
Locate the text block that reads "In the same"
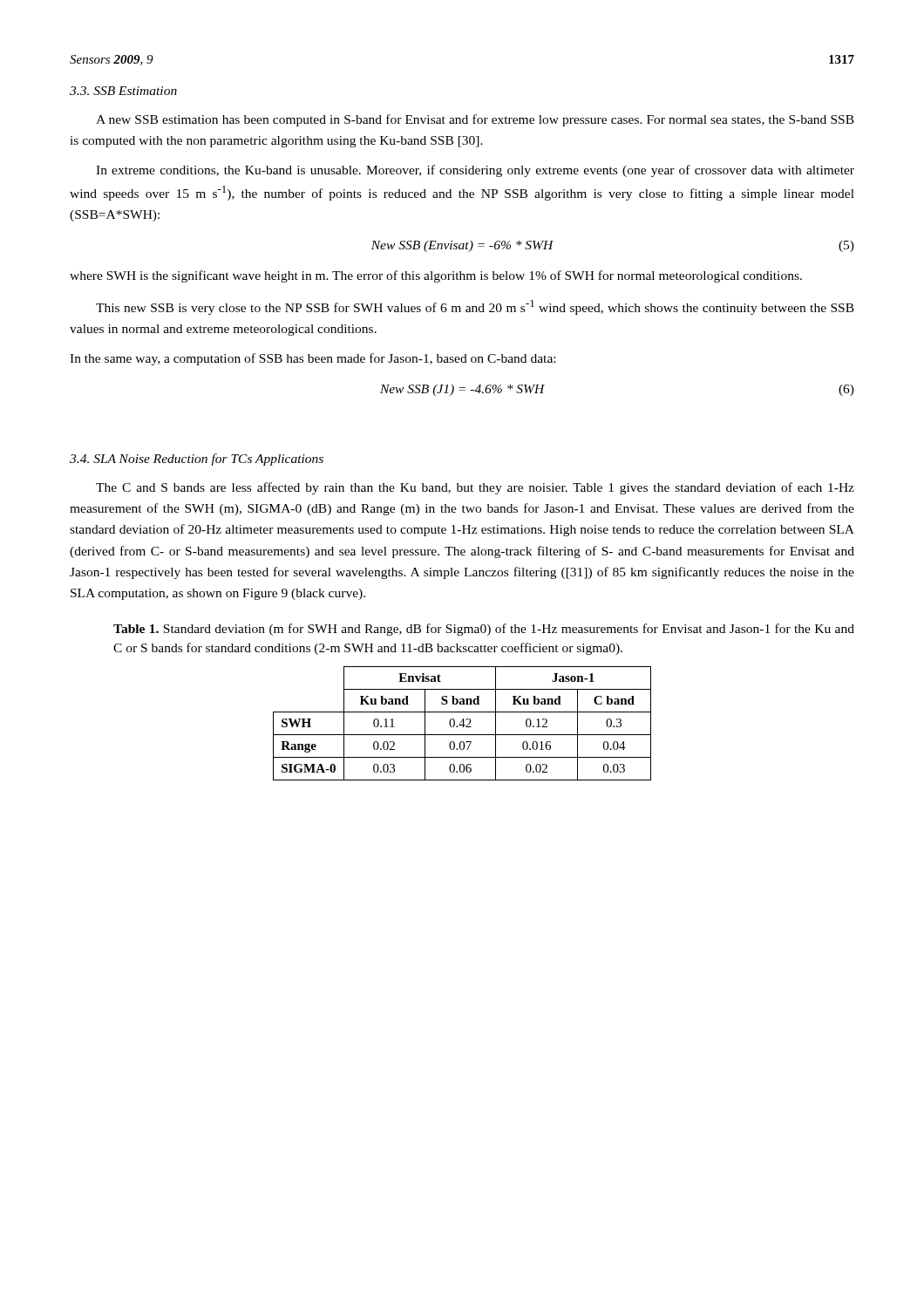pos(462,359)
